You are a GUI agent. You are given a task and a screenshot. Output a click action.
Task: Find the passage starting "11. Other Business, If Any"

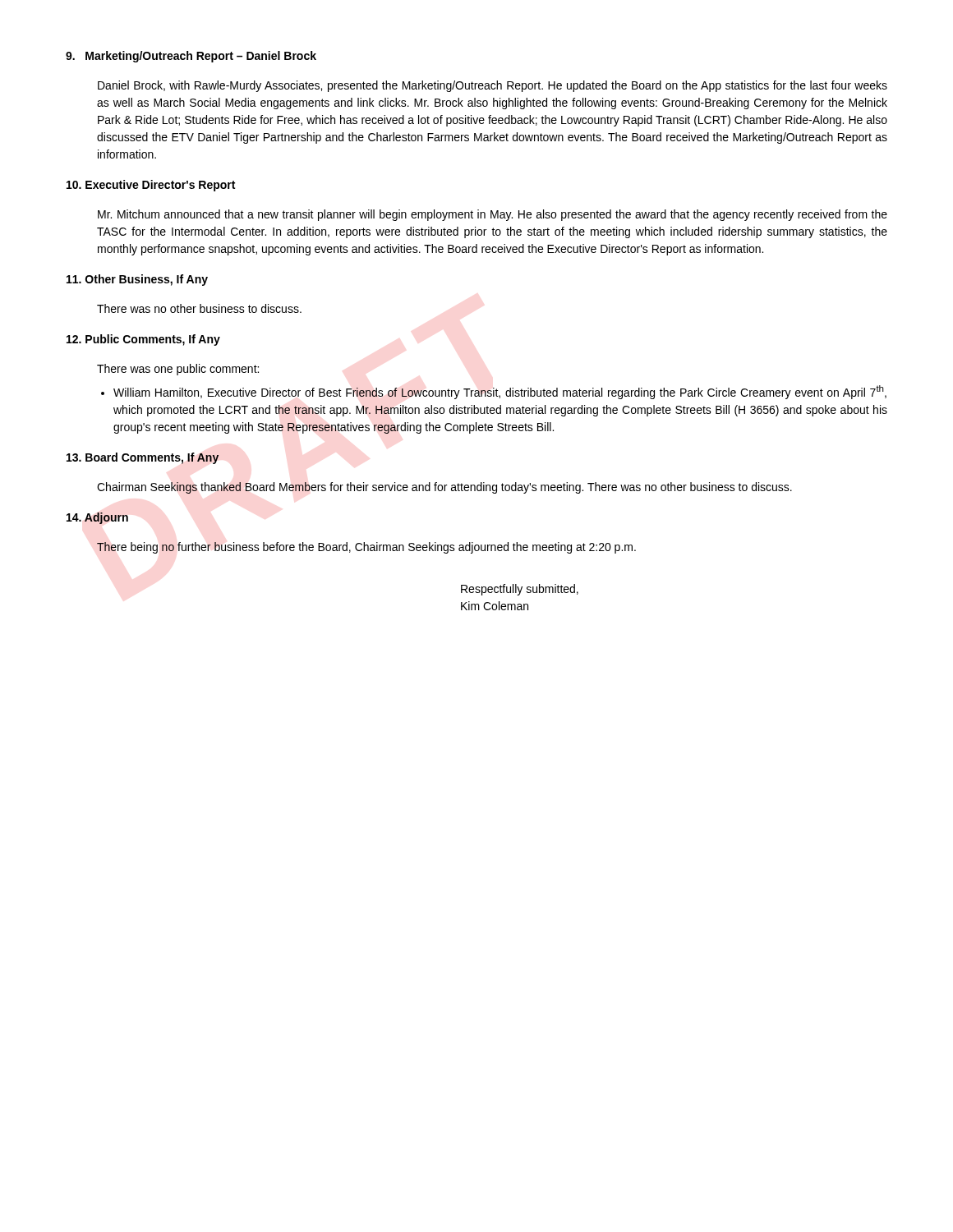pyautogui.click(x=137, y=279)
